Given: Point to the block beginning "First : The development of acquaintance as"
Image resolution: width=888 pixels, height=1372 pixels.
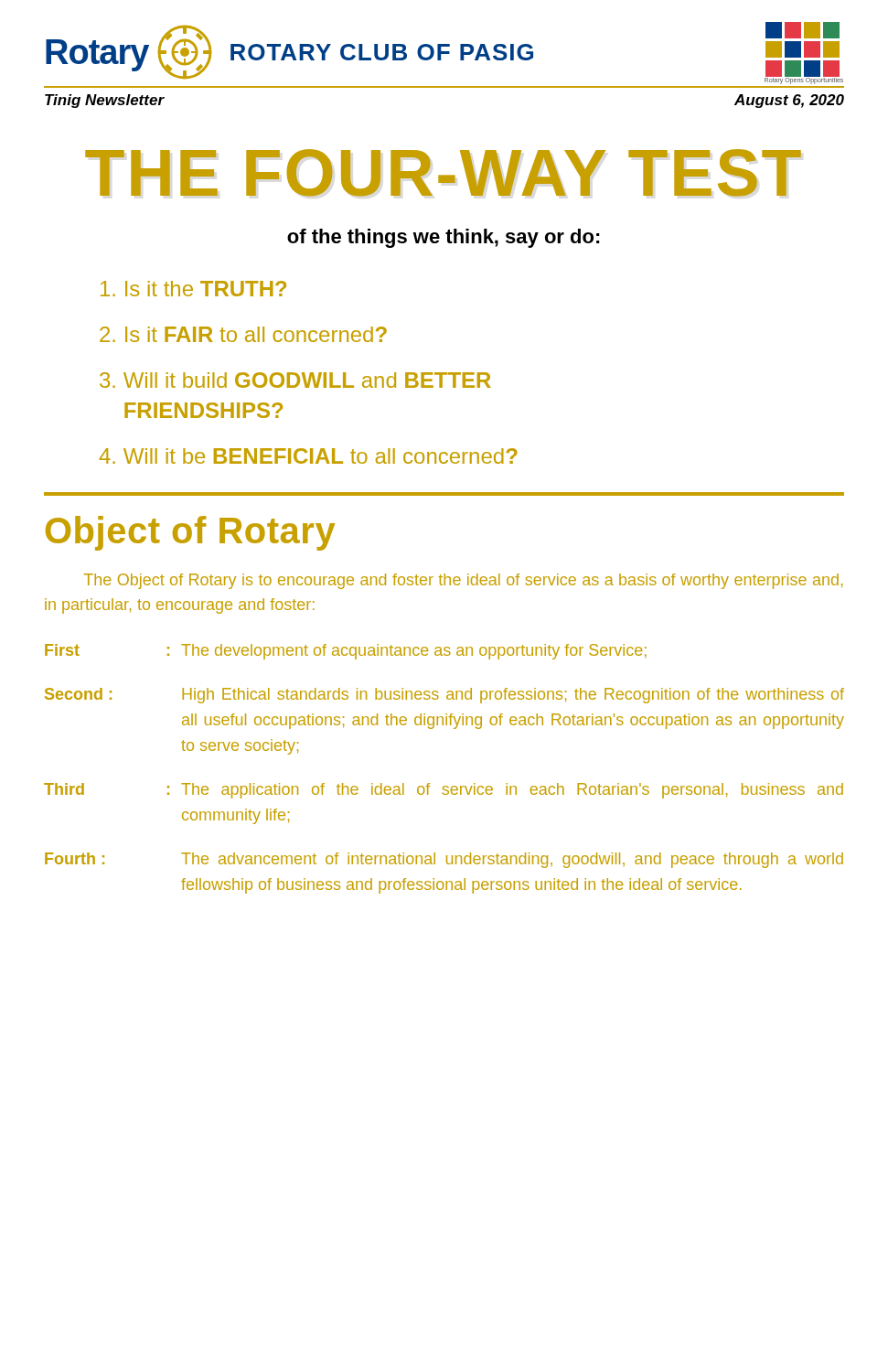Looking at the screenshot, I should 444,651.
